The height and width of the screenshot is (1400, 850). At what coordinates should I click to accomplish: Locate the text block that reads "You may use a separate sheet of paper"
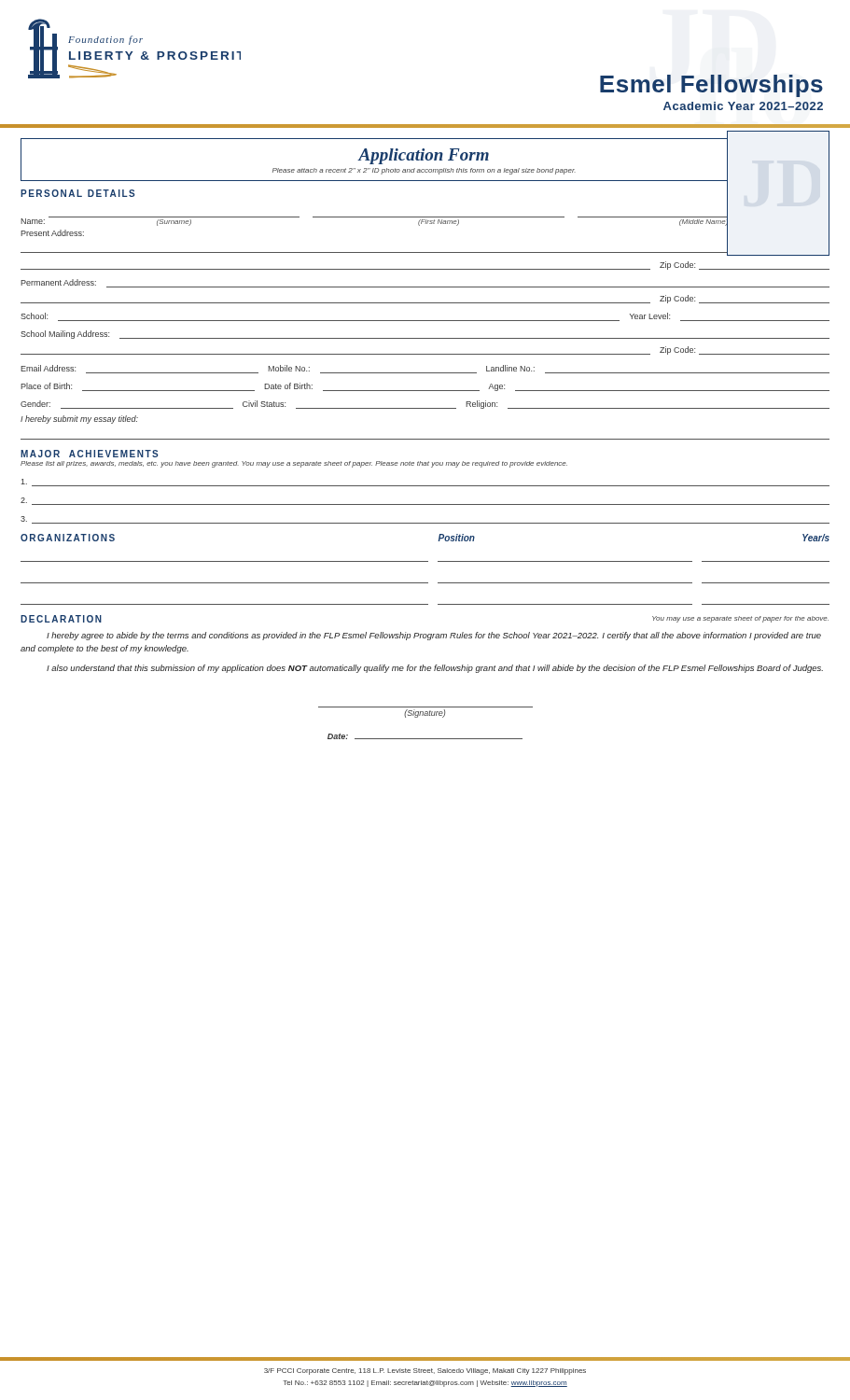740,618
